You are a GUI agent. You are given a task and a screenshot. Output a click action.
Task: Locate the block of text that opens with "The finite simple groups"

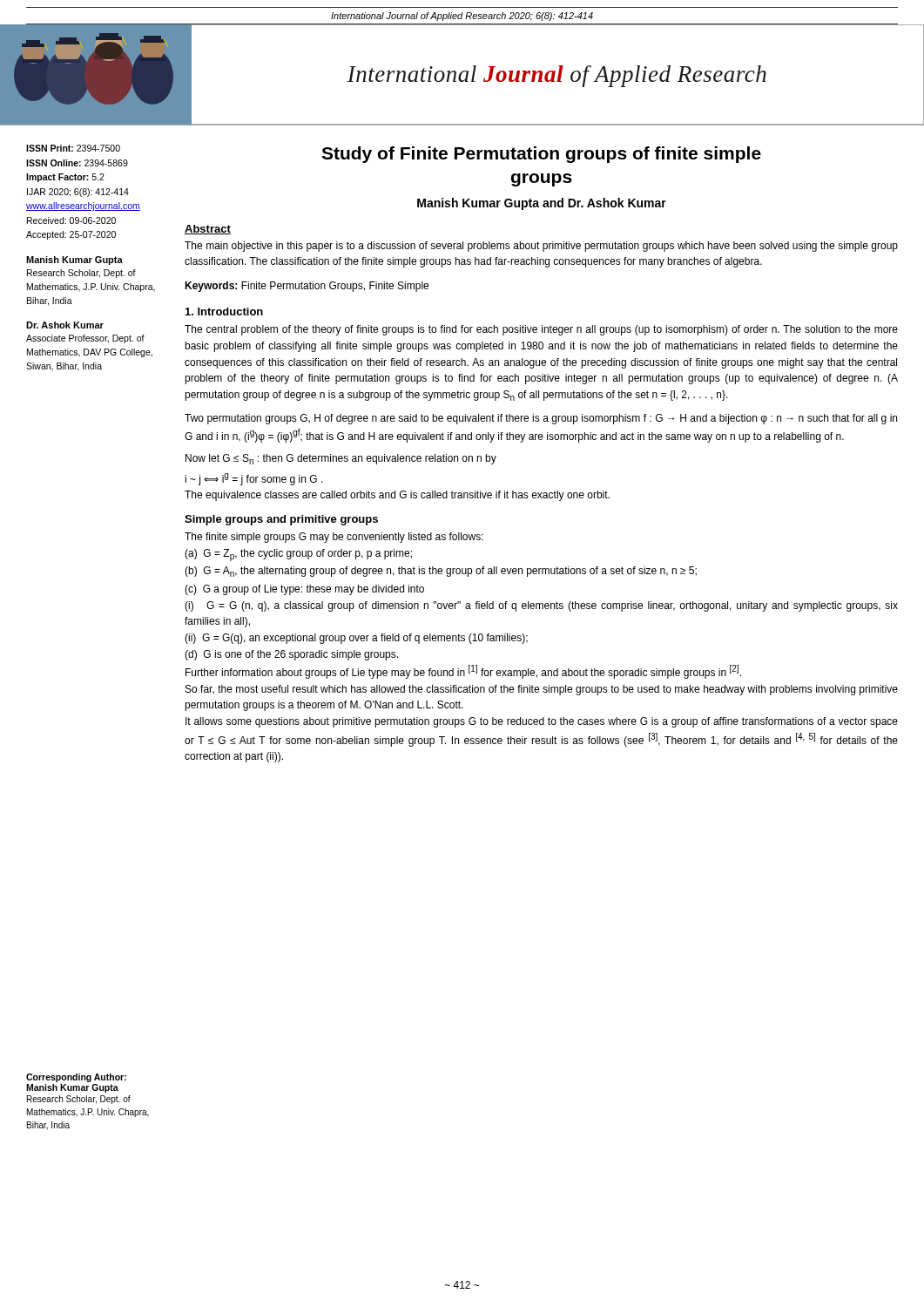pos(334,538)
